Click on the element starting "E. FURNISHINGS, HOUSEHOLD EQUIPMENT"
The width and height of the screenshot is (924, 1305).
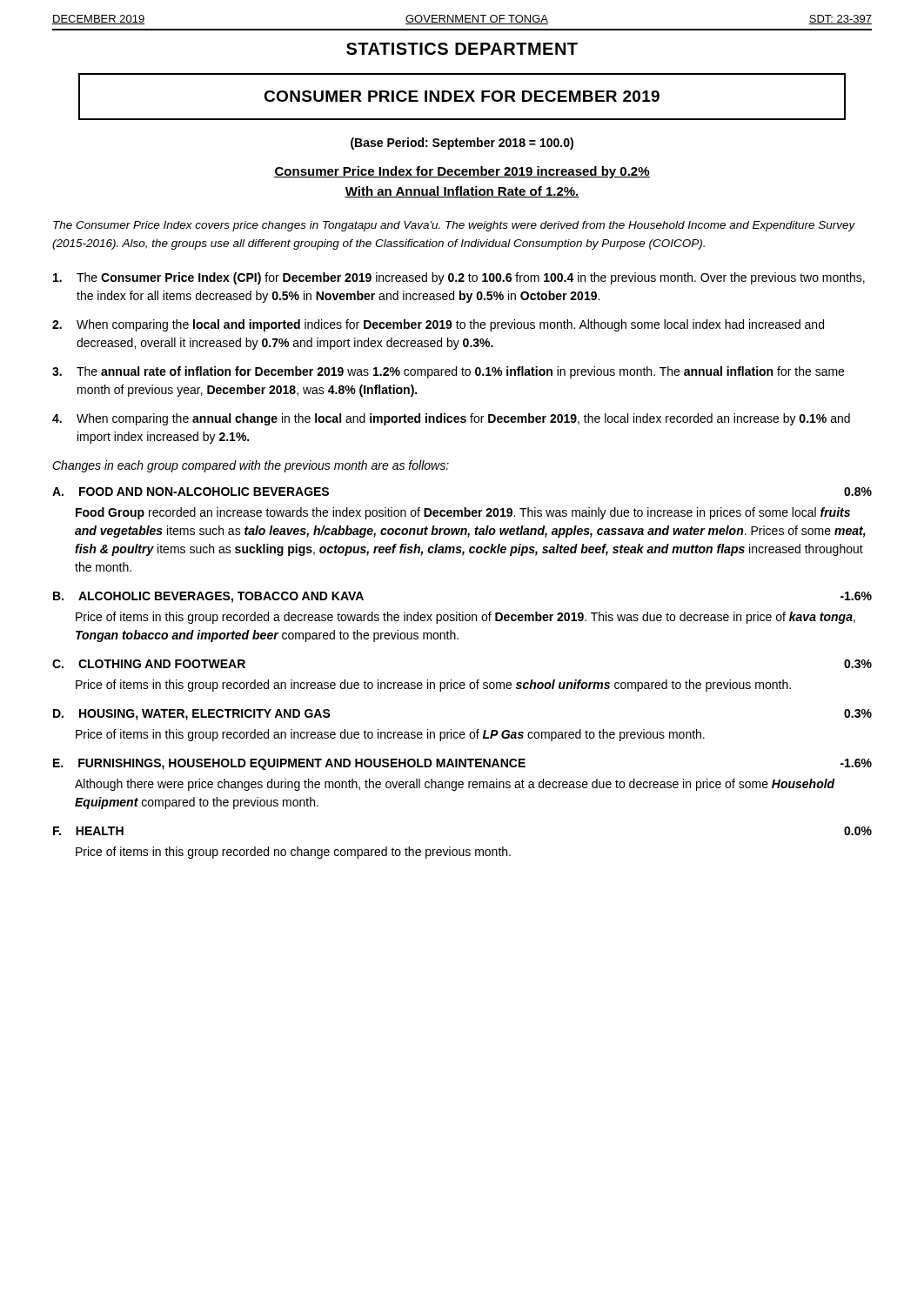[x=462, y=763]
